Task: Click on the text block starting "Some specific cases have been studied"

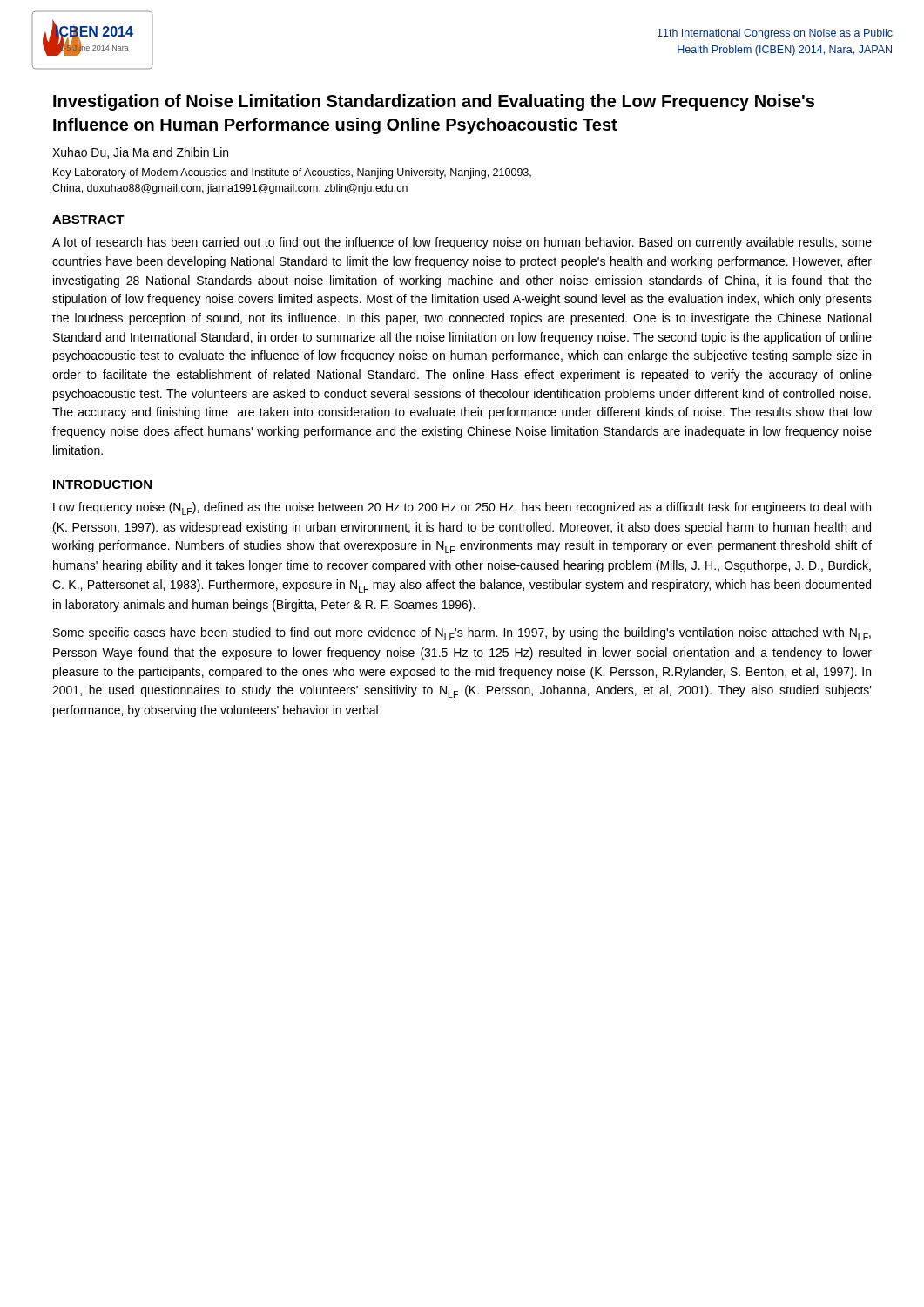Action: coord(462,671)
